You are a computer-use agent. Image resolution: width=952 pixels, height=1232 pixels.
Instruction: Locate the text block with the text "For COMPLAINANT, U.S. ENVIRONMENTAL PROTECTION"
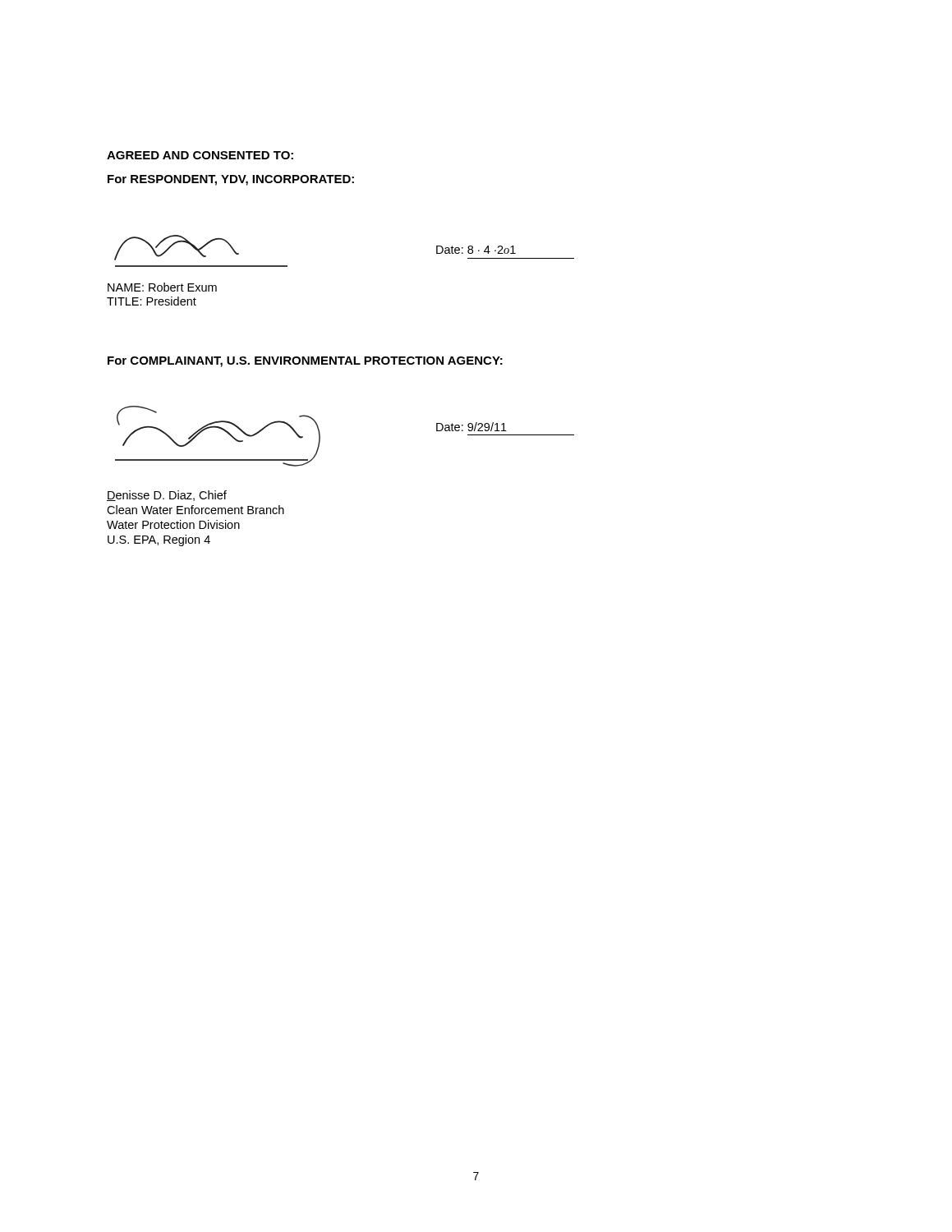point(305,360)
